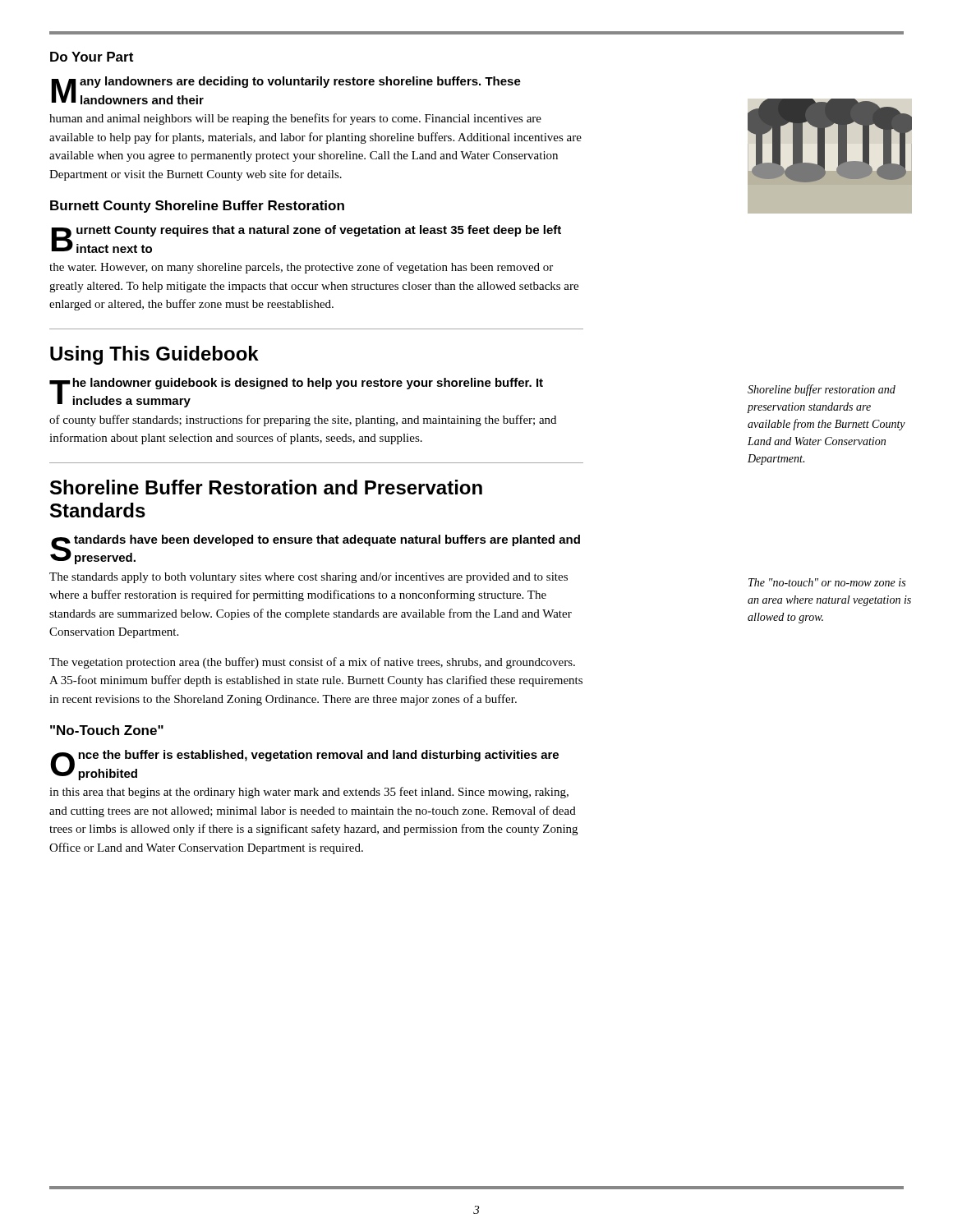This screenshot has width=953, height=1232.
Task: Find the photo
Action: point(830,158)
